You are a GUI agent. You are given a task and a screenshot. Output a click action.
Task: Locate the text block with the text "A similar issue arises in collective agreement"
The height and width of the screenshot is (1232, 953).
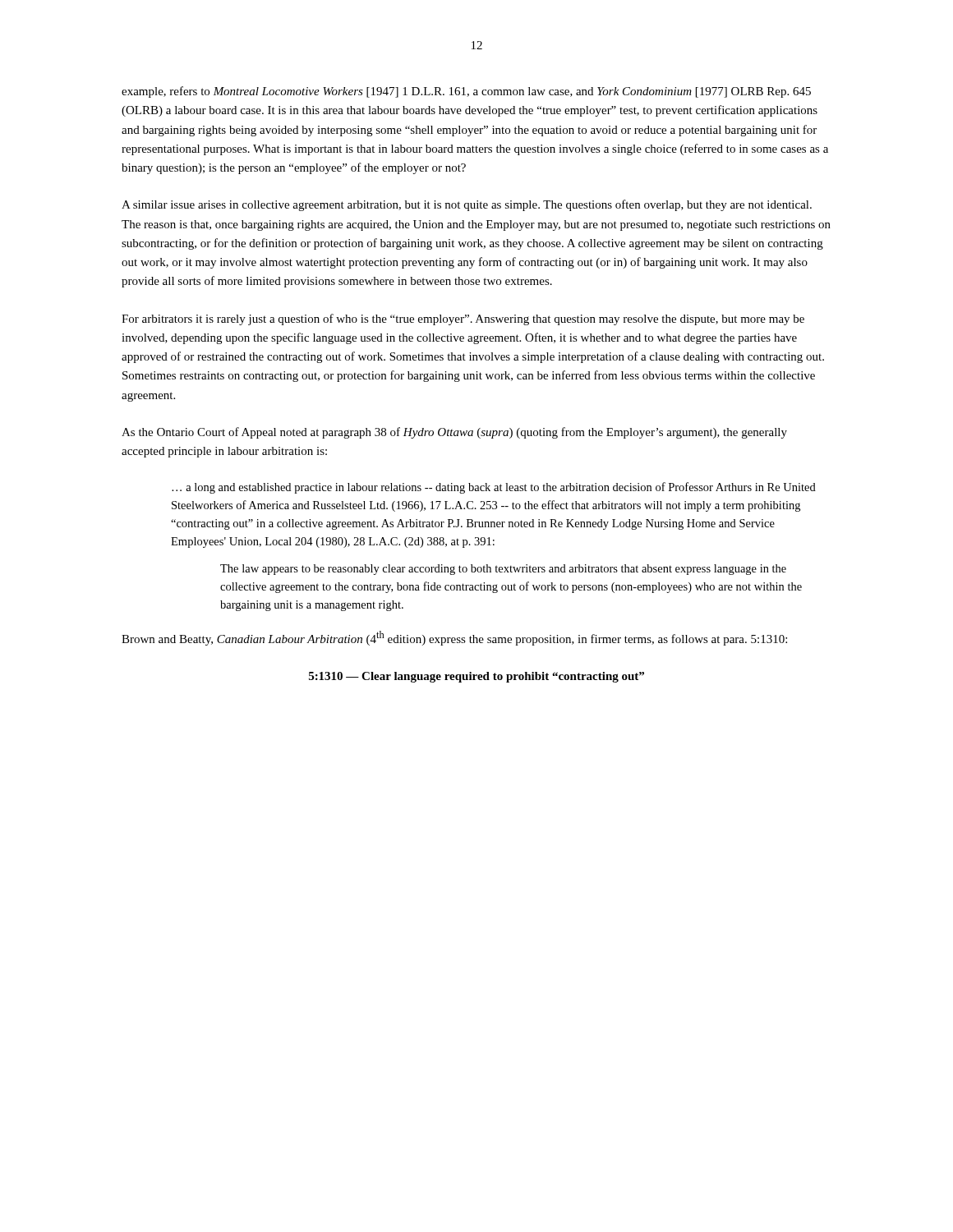click(476, 243)
